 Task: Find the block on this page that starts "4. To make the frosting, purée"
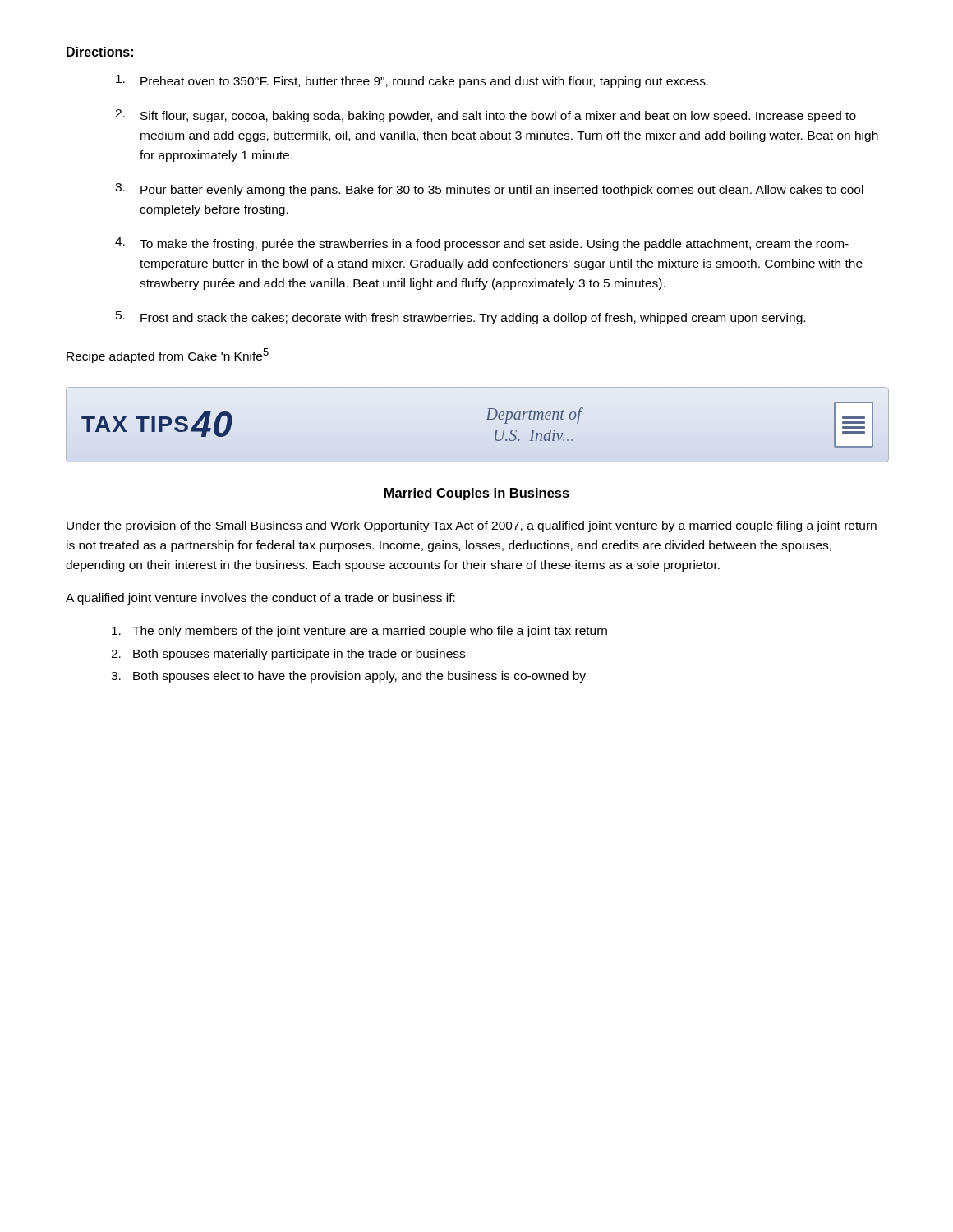point(501,264)
